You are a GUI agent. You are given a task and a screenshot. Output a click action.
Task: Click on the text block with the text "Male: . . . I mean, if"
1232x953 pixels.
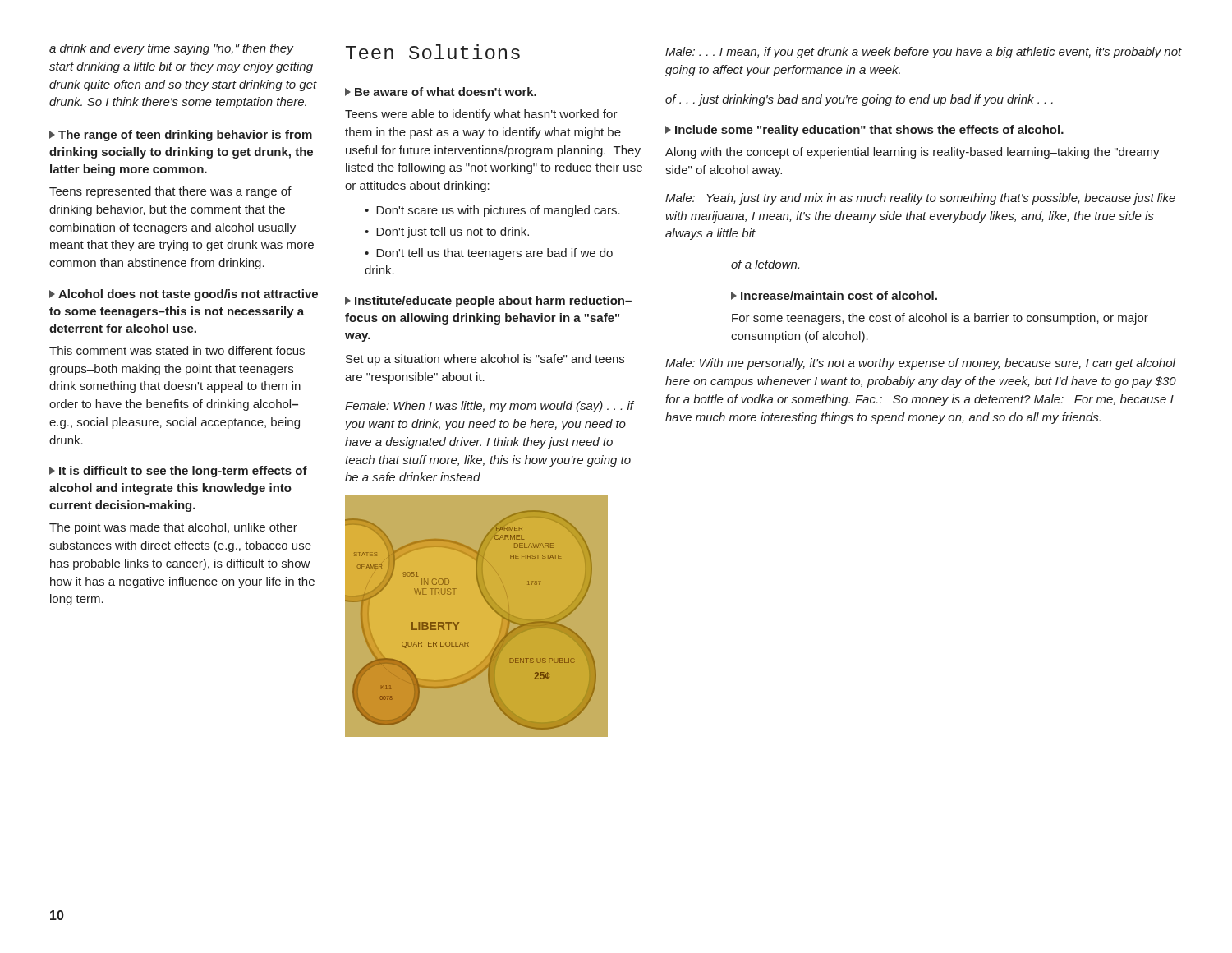[923, 60]
